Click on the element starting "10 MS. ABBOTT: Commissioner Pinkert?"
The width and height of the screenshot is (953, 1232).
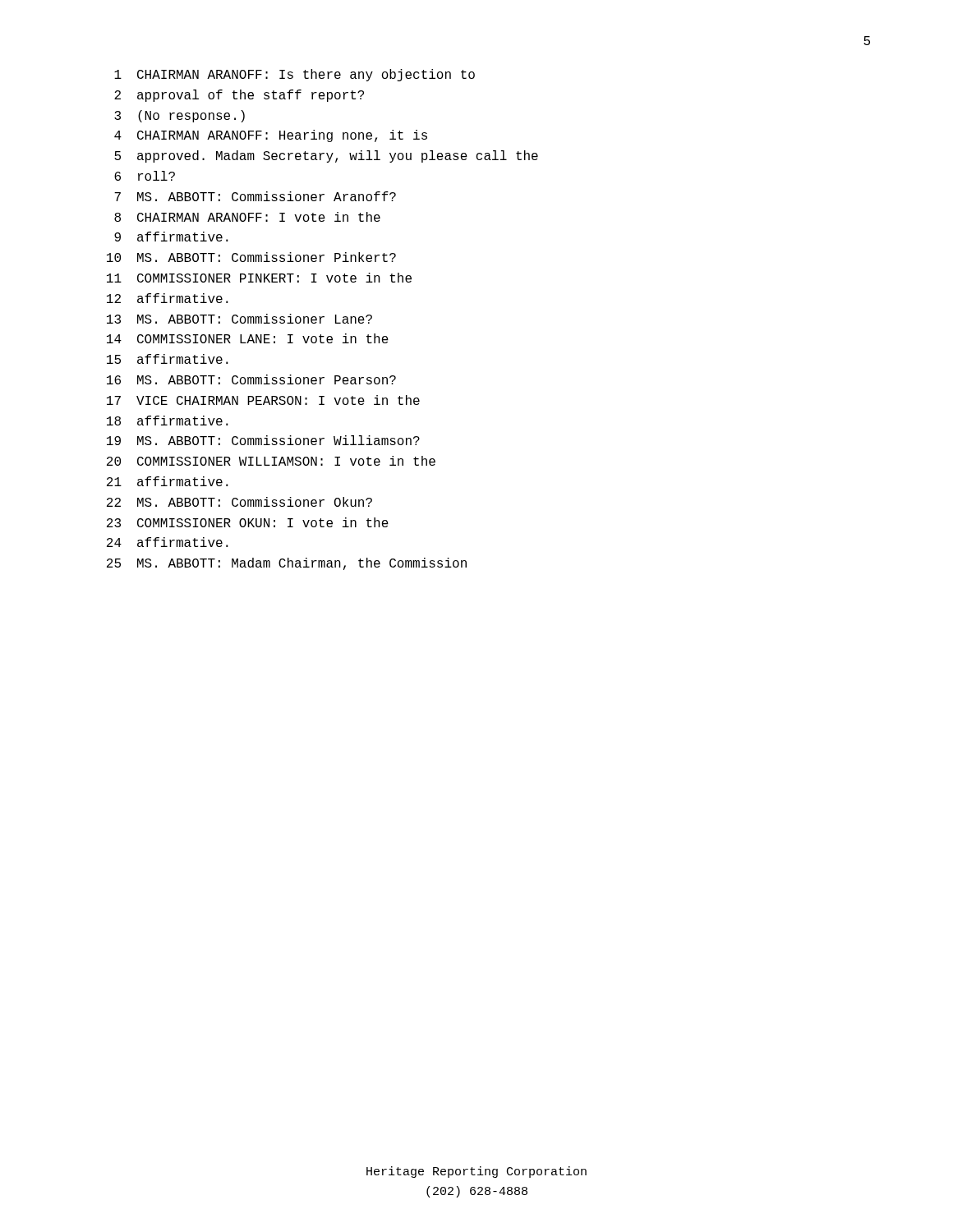[251, 257]
